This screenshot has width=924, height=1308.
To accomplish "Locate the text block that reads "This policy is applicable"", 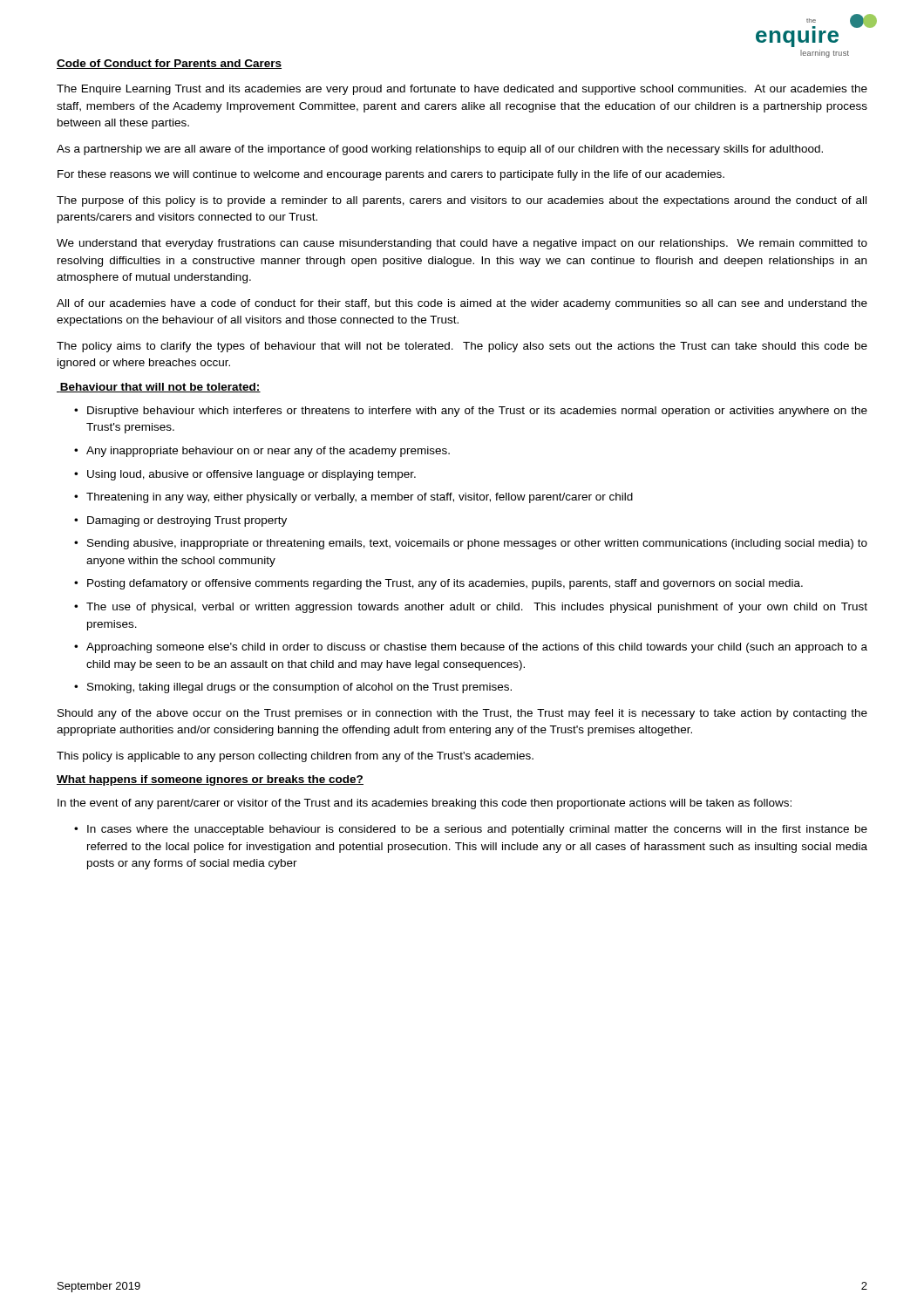I will [462, 756].
